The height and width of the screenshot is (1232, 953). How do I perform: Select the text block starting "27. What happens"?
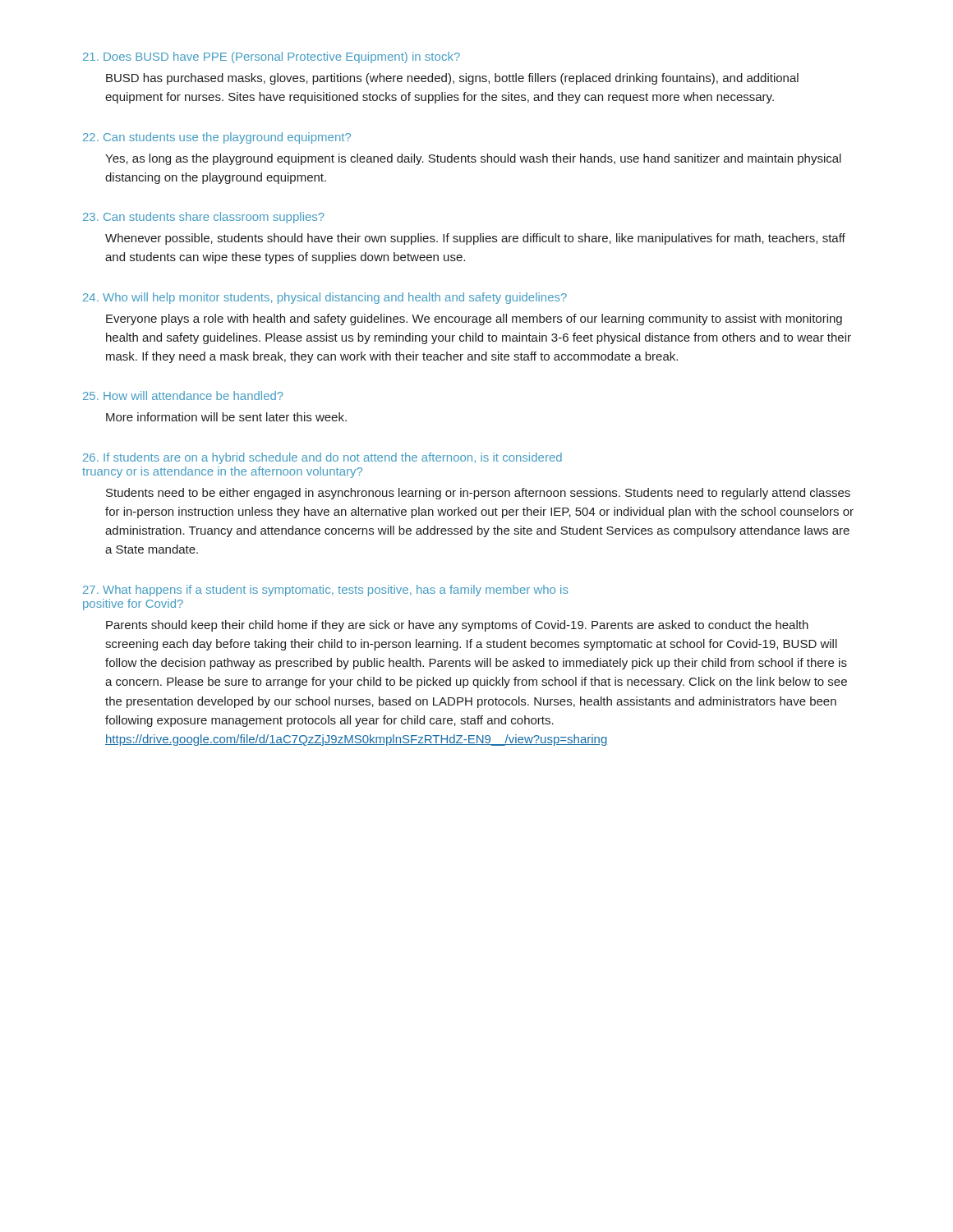tap(468, 665)
